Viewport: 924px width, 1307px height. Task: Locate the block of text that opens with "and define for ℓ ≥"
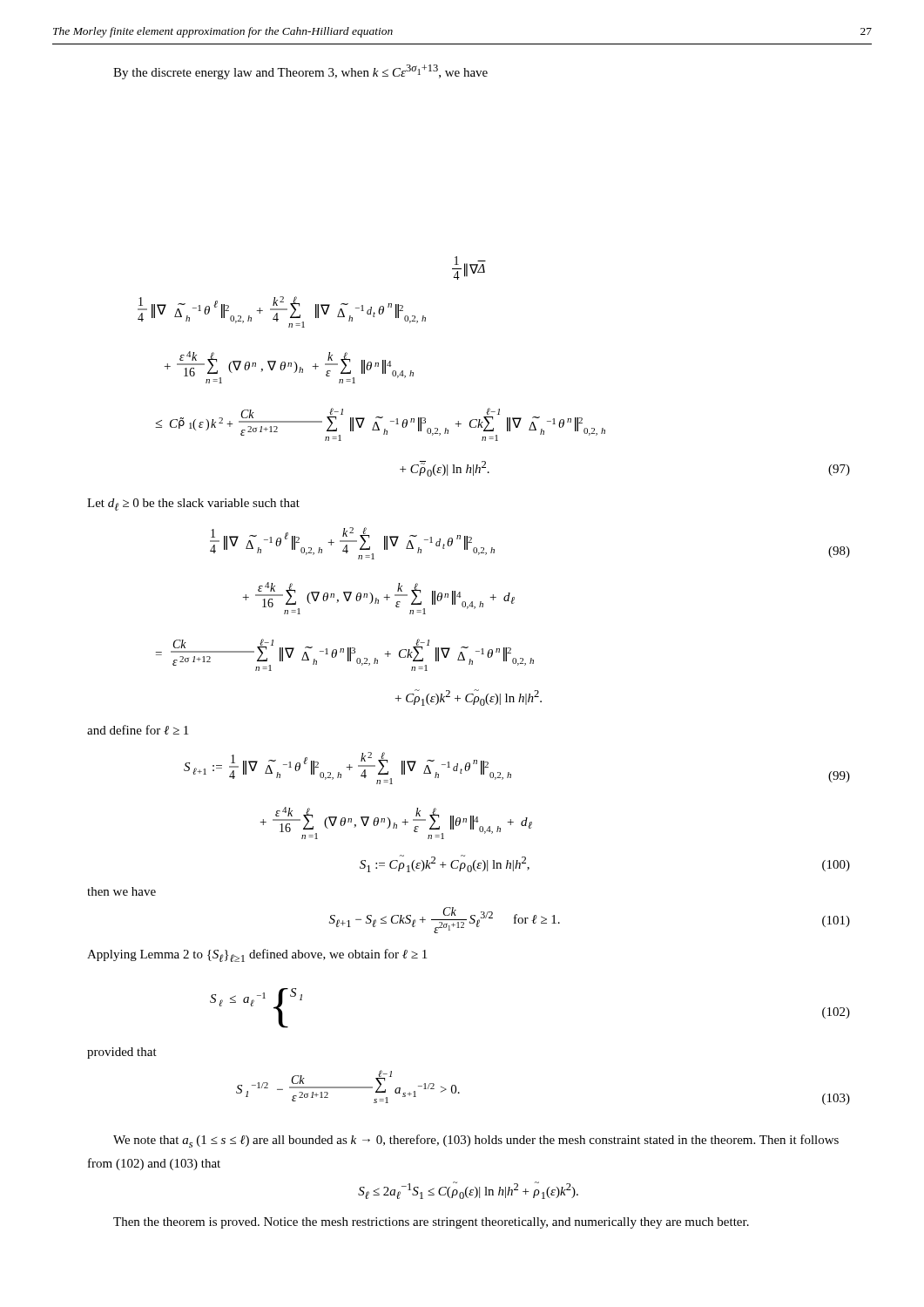(138, 730)
